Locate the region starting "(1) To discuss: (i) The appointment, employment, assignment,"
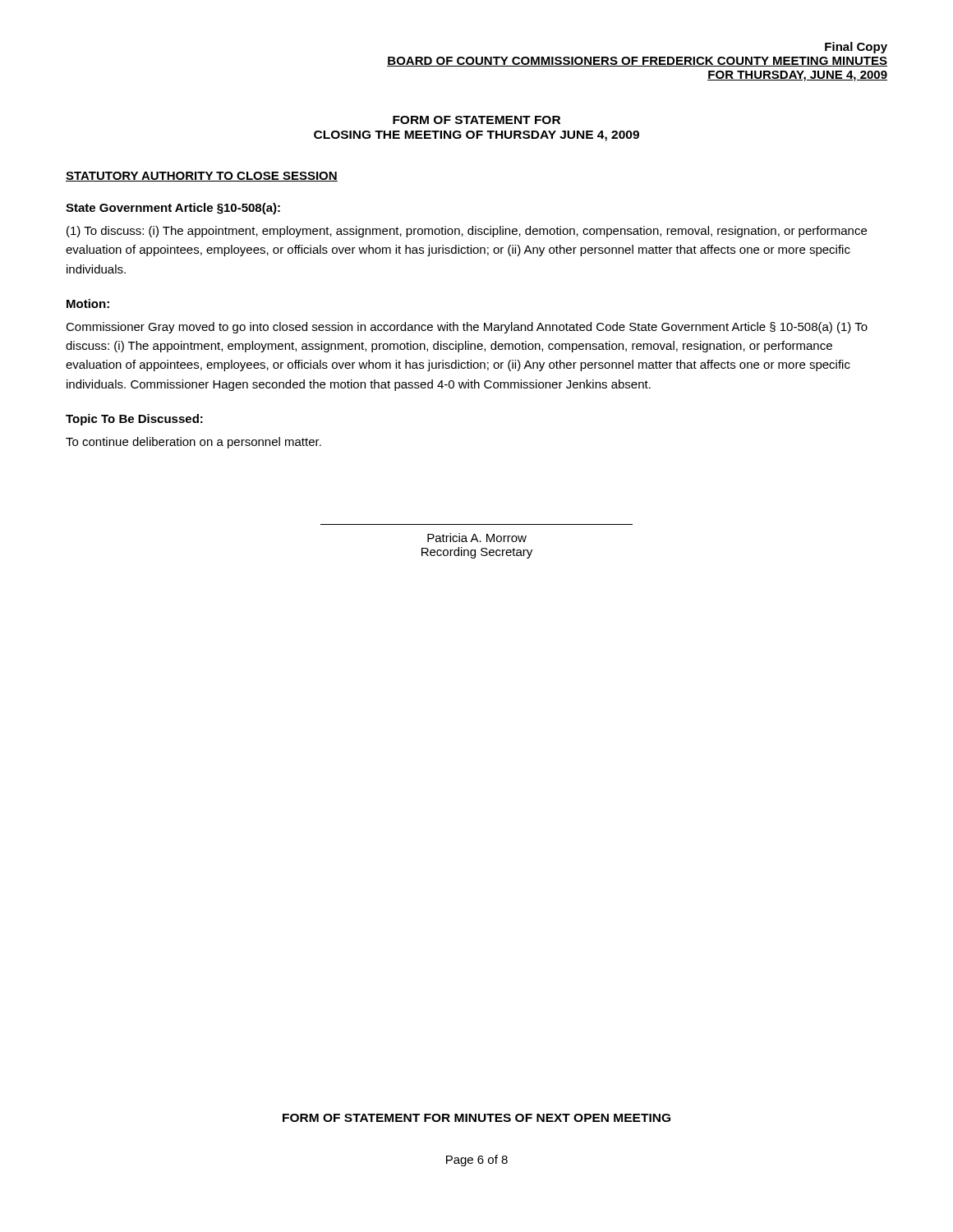 click(467, 249)
